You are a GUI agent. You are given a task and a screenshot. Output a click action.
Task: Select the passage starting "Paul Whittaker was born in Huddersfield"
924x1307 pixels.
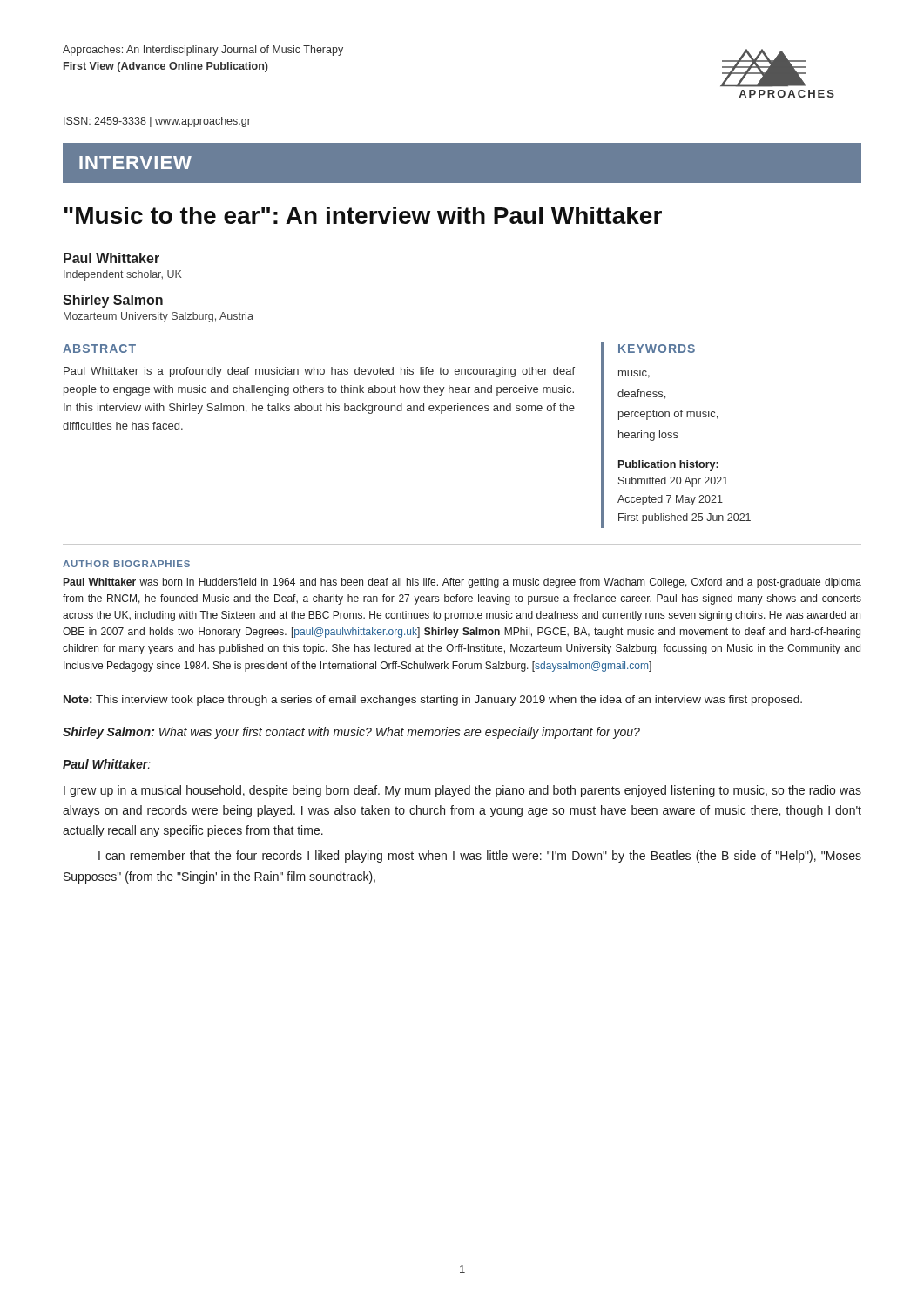pos(462,624)
